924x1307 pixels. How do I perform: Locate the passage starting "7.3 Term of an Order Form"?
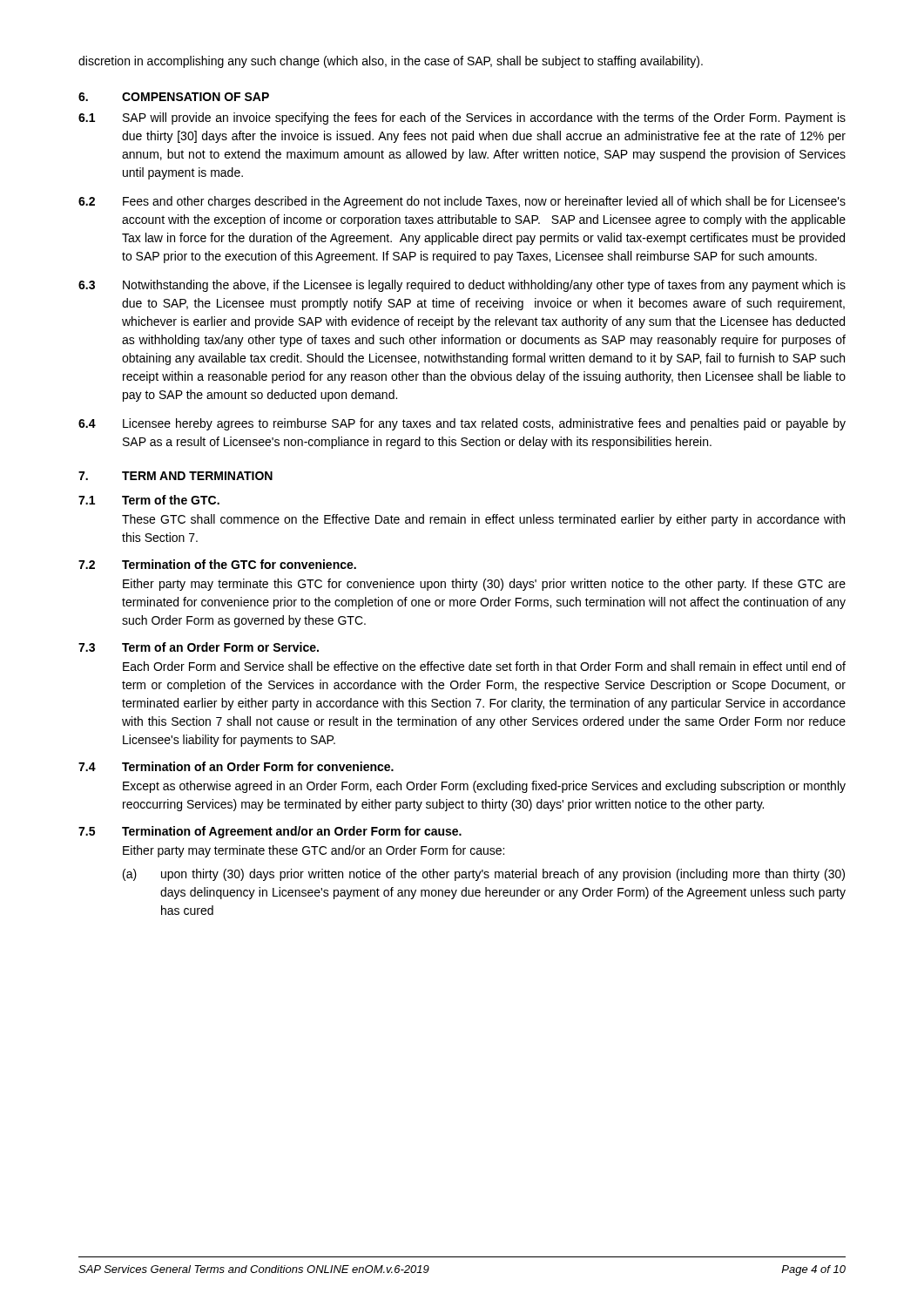[462, 695]
